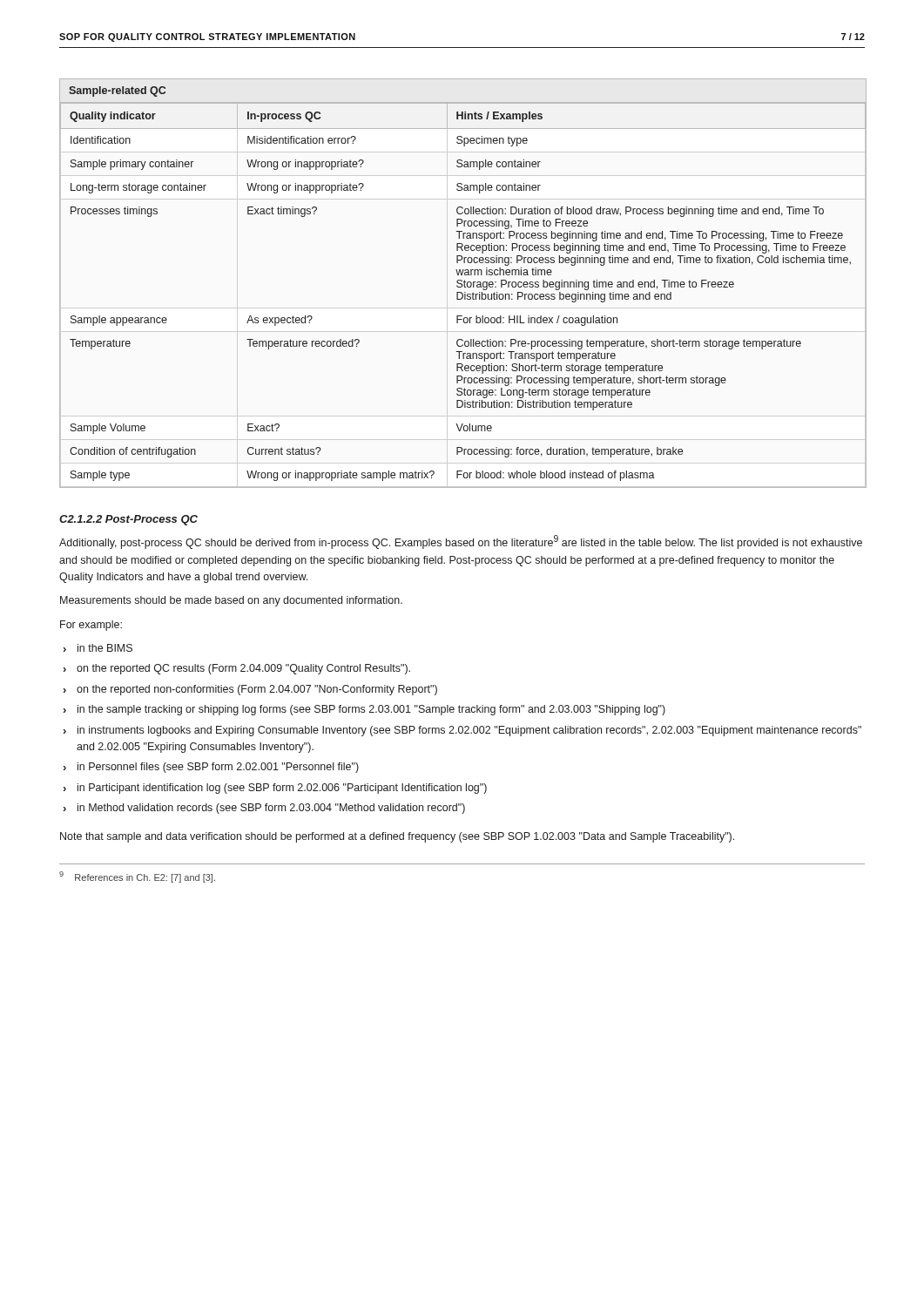Click the passage that begins "in Method validation records (see SBP"
This screenshot has height=1307, width=924.
click(x=271, y=808)
